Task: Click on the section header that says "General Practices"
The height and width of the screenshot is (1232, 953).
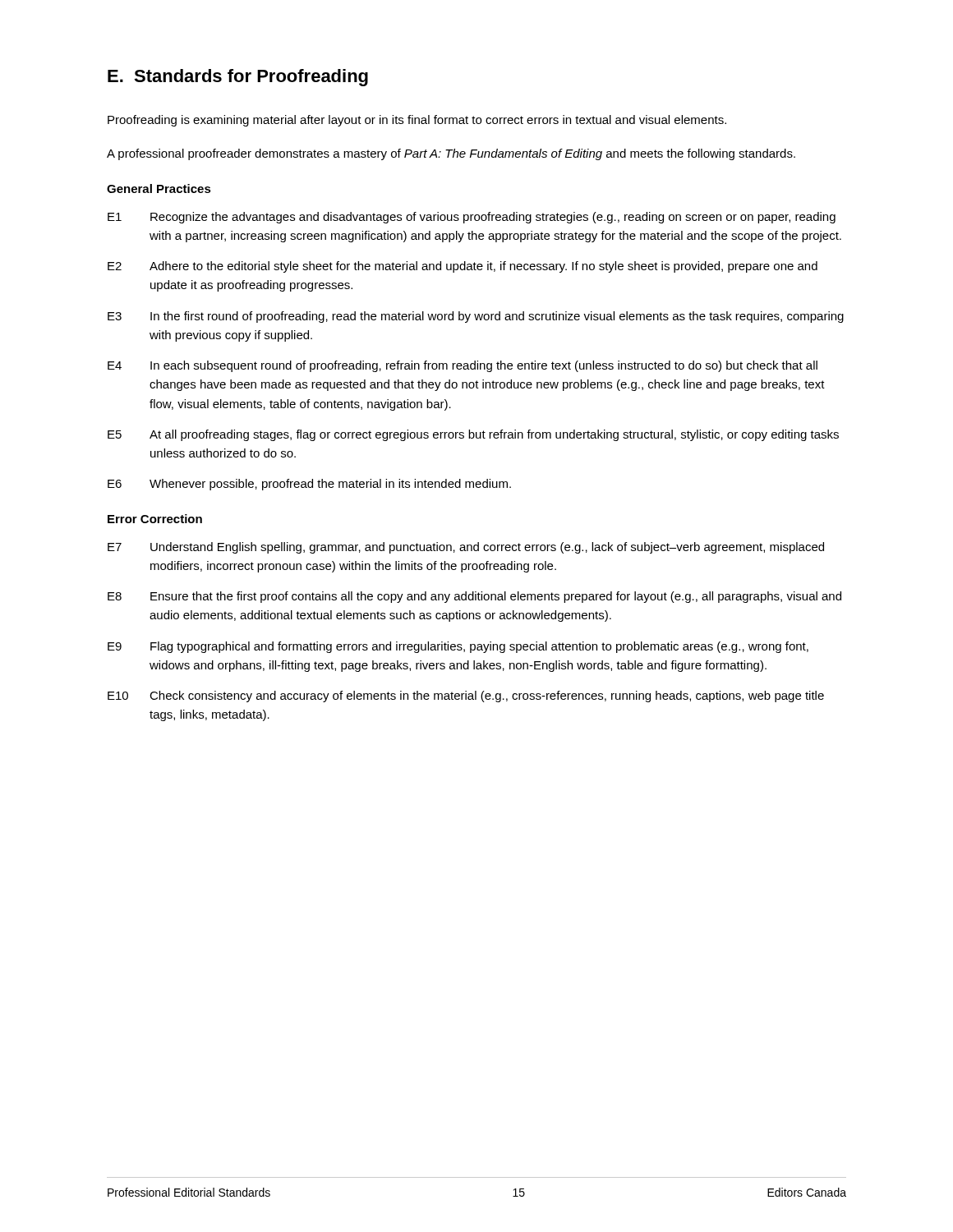Action: pos(159,188)
